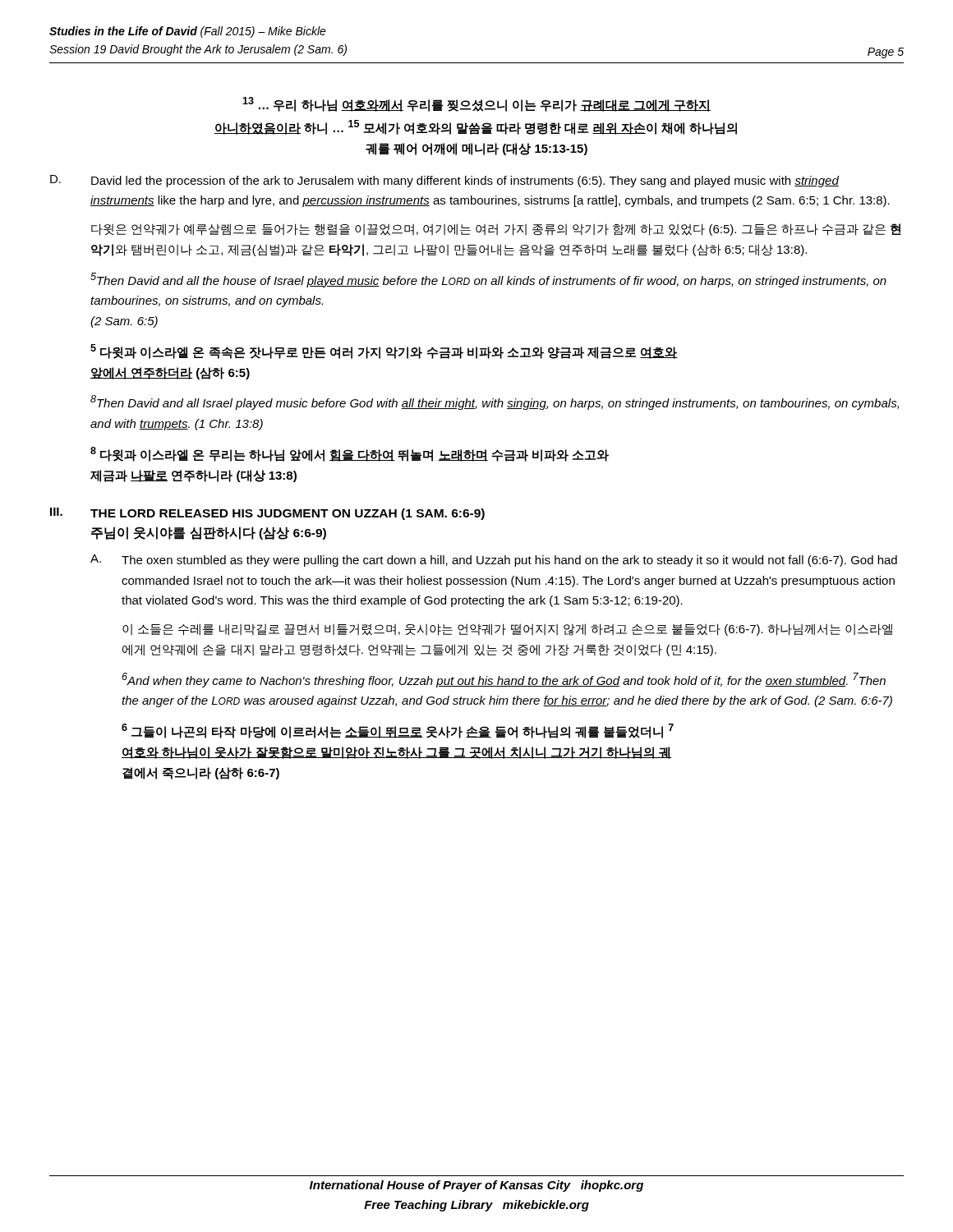The width and height of the screenshot is (953, 1232).
Task: Select the text block starting "D. David led the"
Action: (444, 181)
